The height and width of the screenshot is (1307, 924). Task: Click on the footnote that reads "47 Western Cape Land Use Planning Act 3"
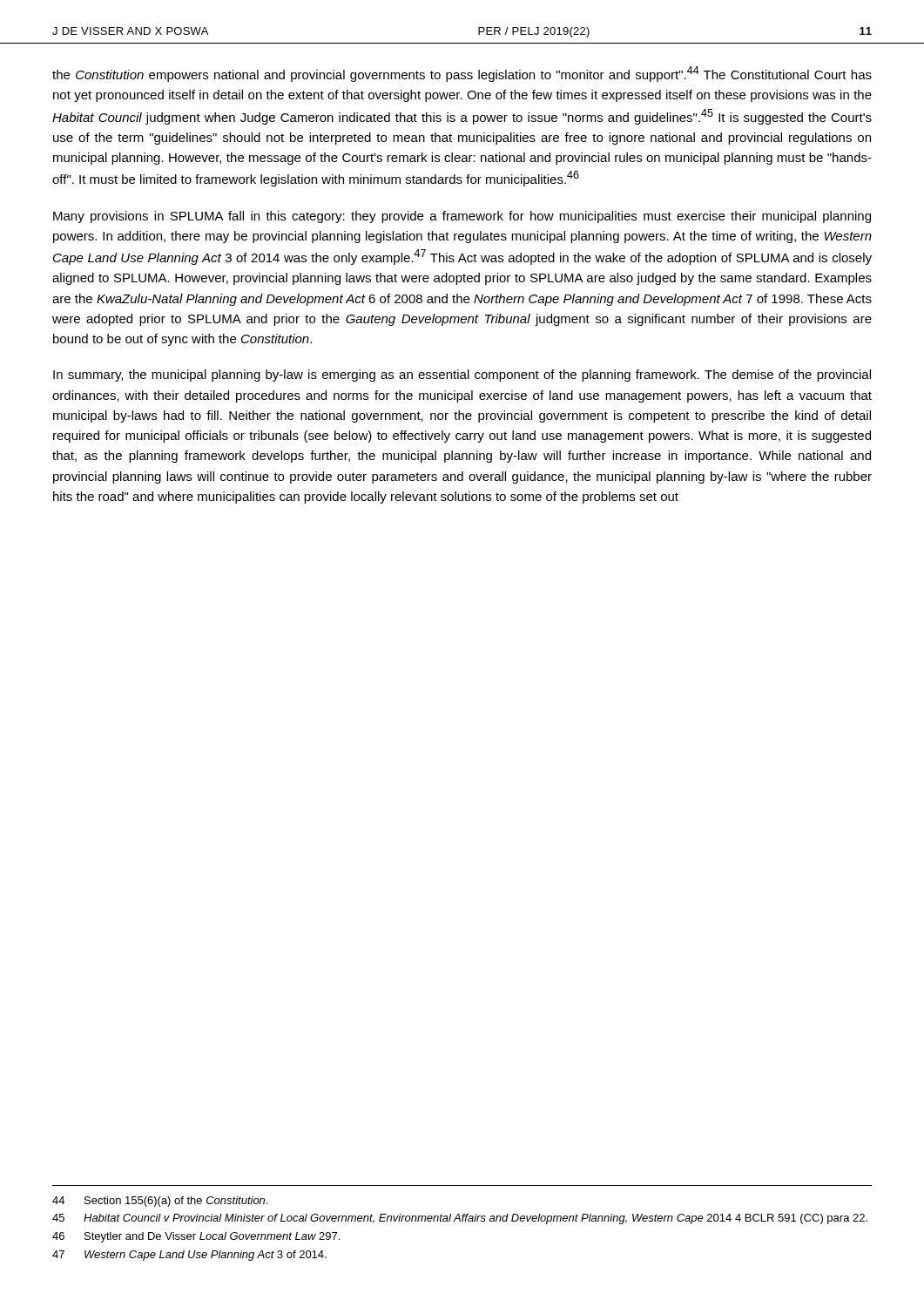[x=189, y=1256]
